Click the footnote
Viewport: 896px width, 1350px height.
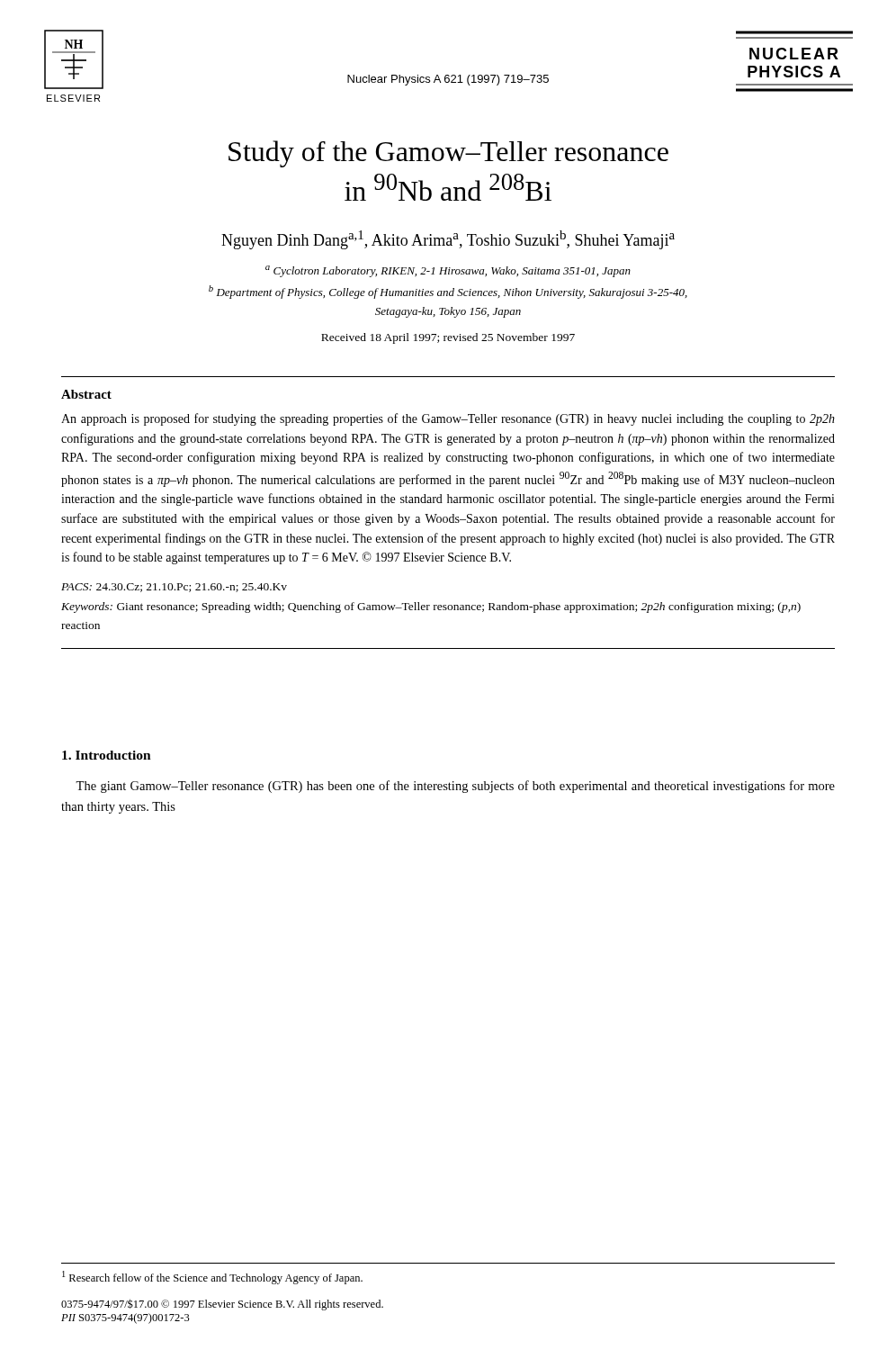448,1277
